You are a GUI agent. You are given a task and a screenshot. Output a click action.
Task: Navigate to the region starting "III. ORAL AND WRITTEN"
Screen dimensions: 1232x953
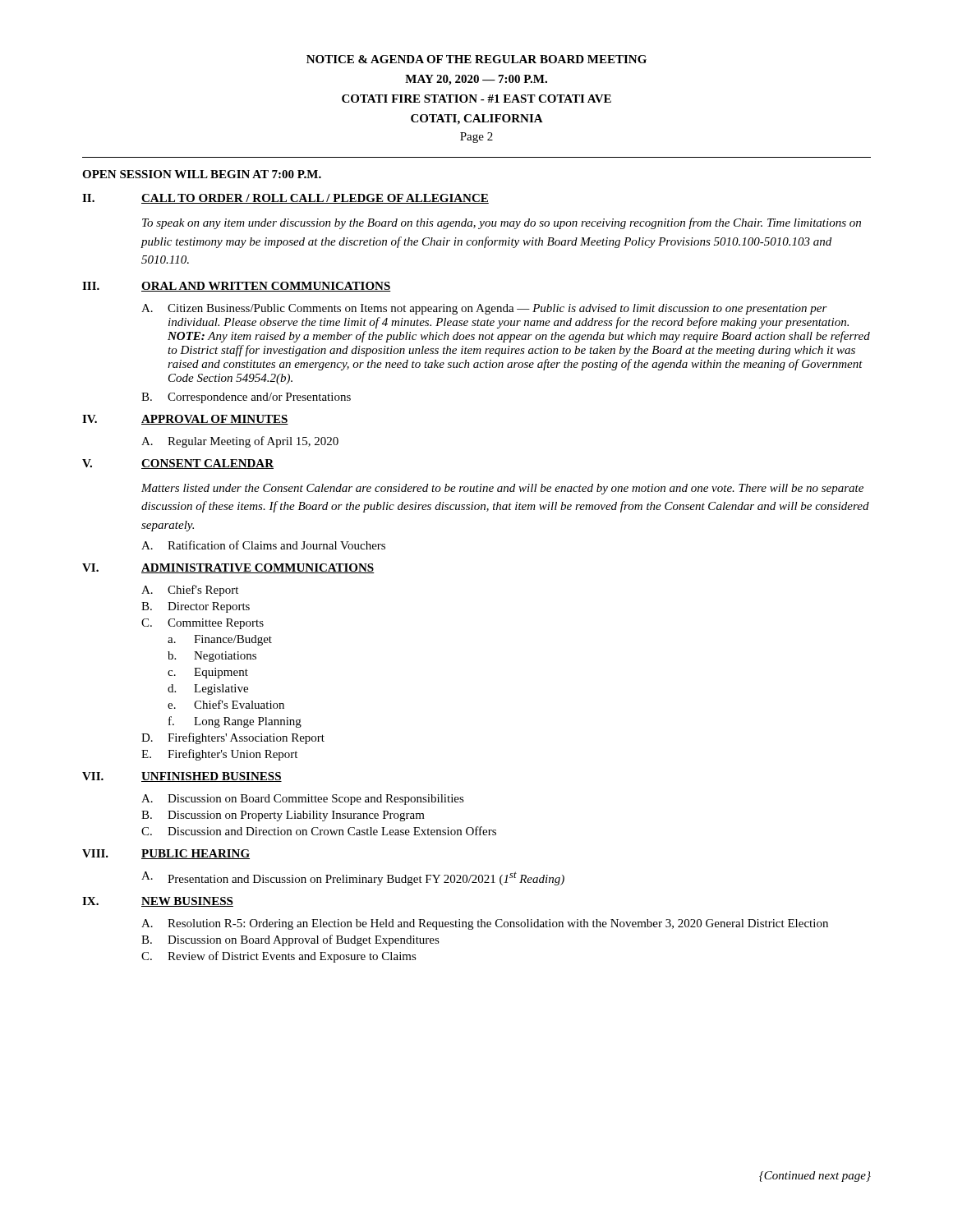237,287
